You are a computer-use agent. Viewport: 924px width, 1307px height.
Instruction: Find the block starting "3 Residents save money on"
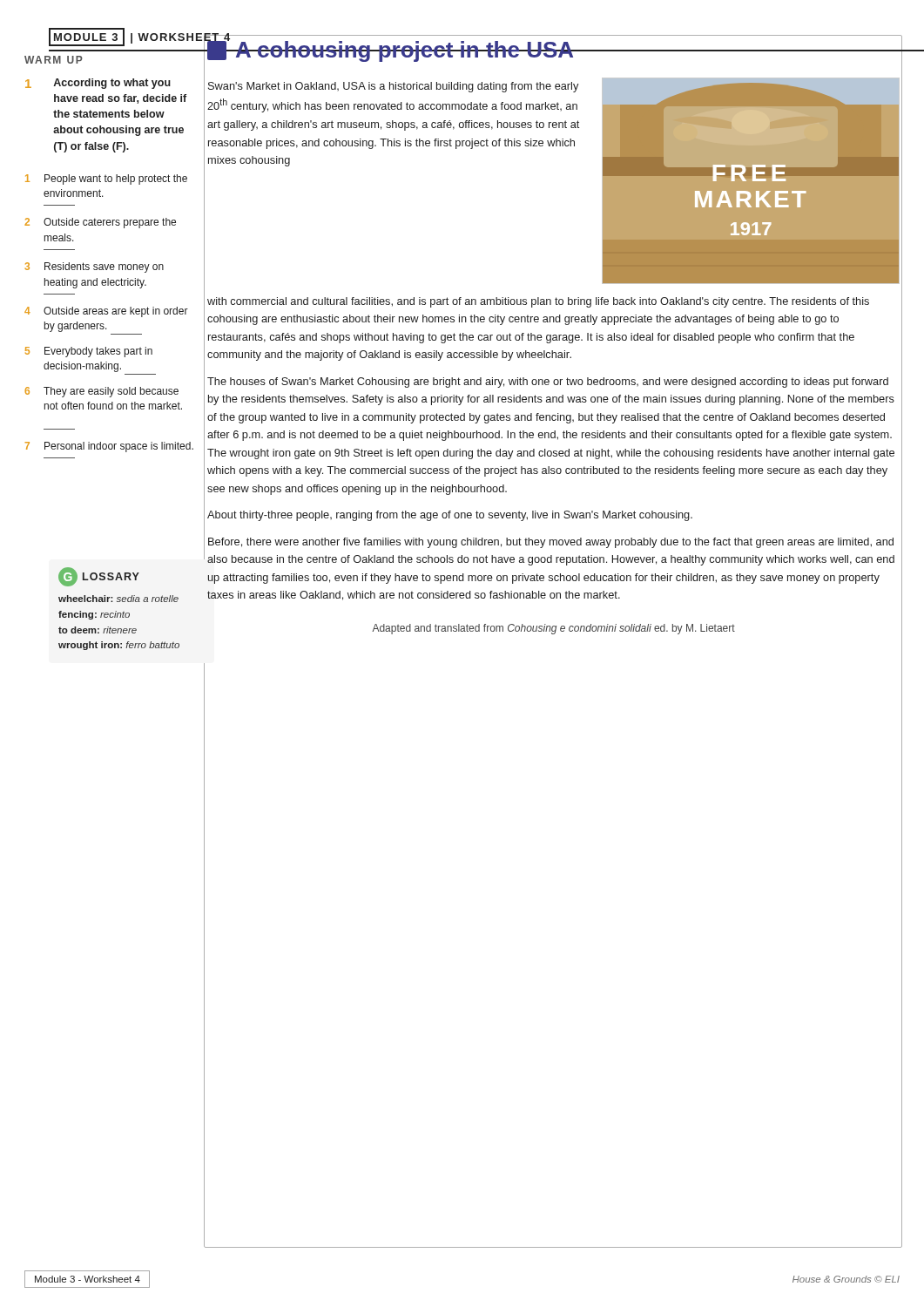(109, 277)
